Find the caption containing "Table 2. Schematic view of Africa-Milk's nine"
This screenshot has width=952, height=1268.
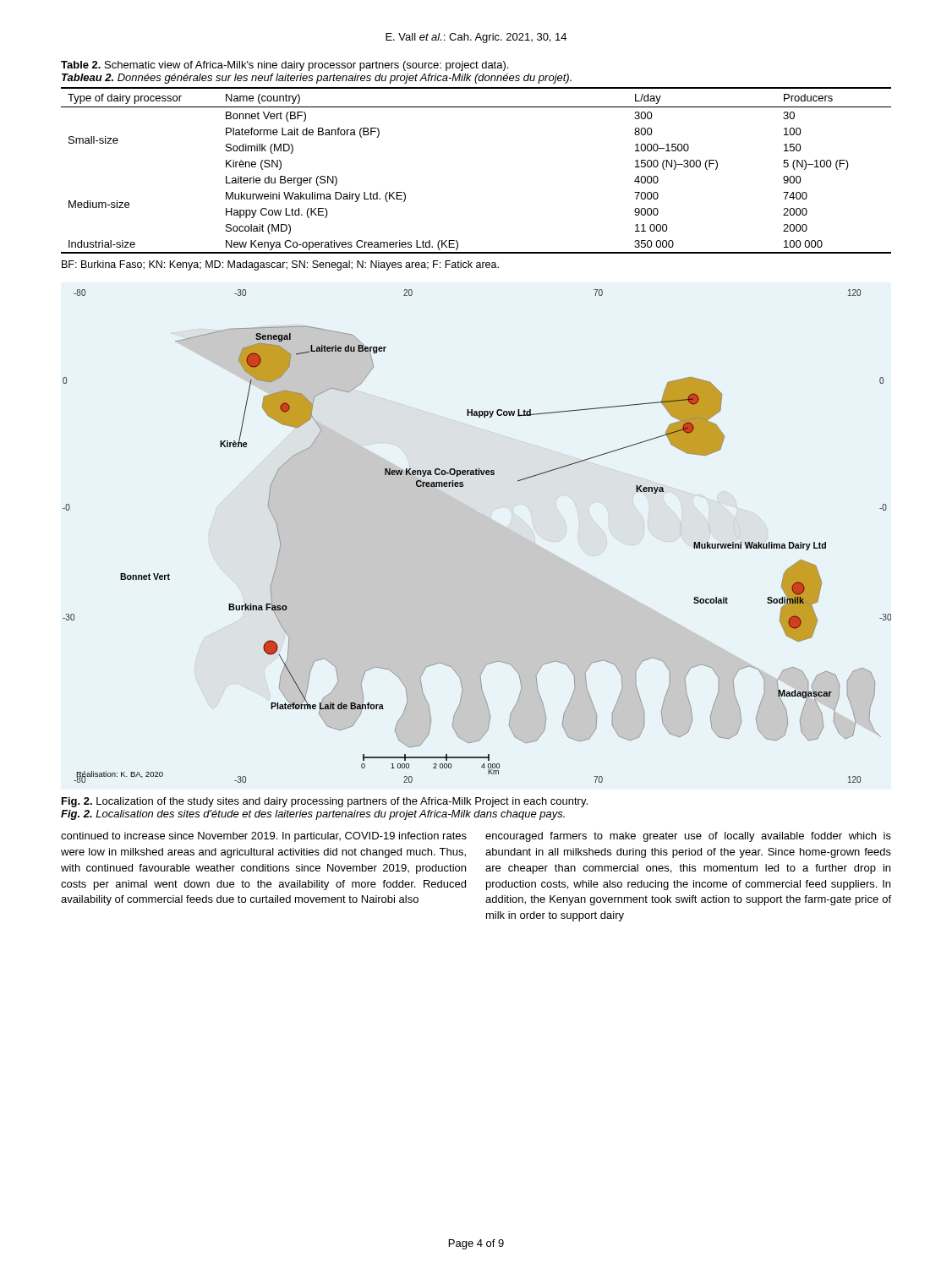tap(317, 71)
